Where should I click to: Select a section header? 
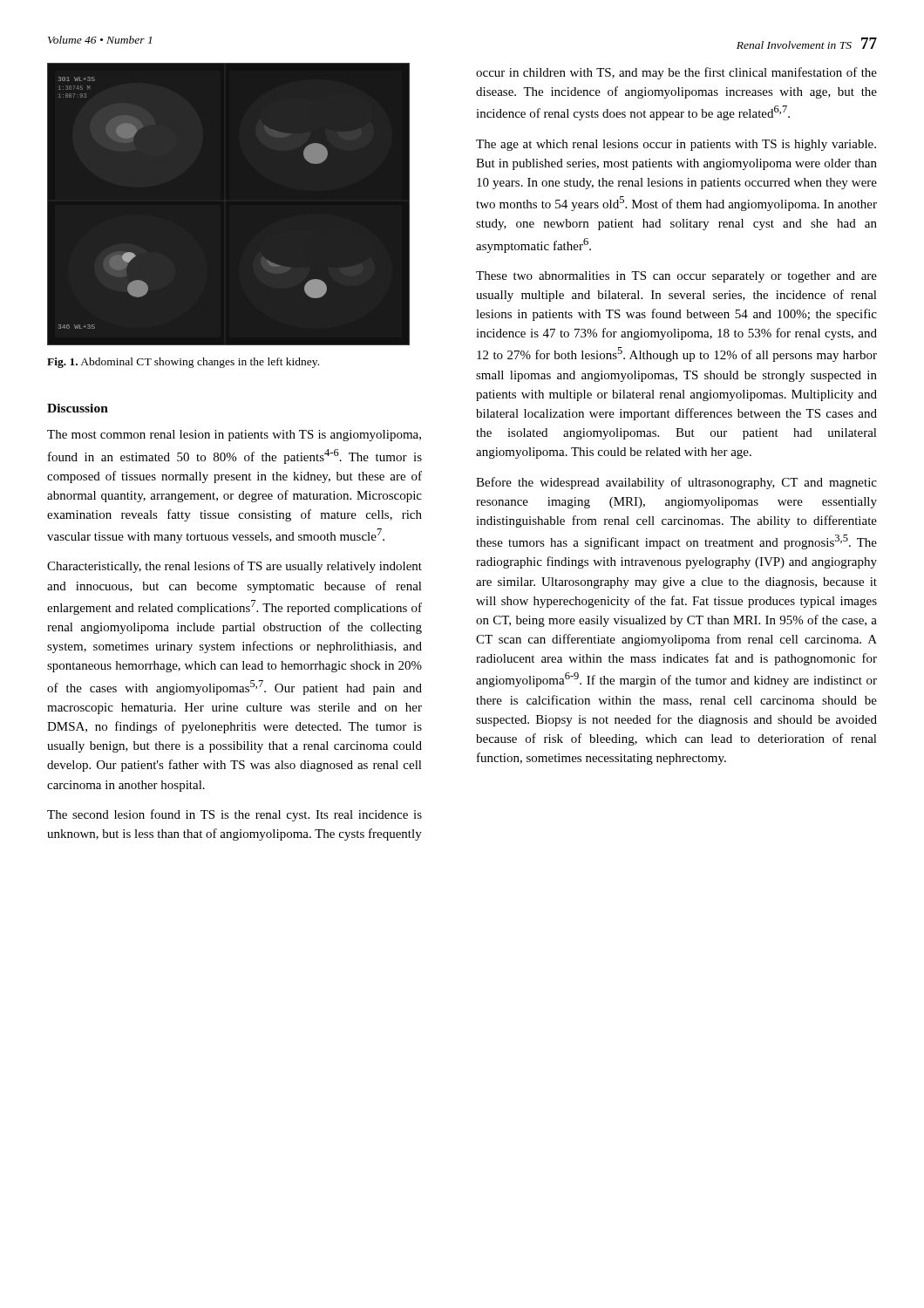(77, 408)
